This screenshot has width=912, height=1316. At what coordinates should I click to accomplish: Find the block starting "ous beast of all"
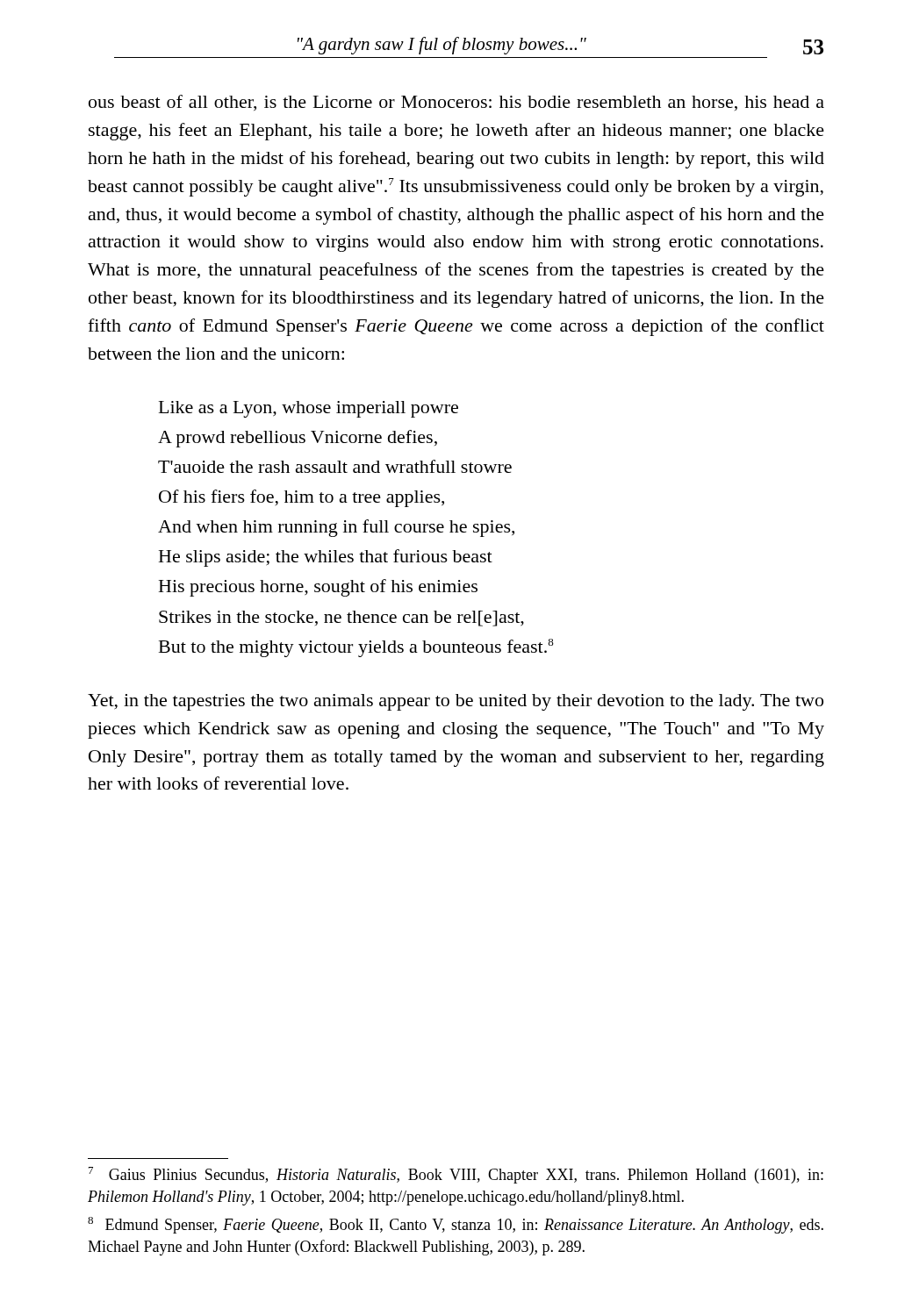point(456,227)
